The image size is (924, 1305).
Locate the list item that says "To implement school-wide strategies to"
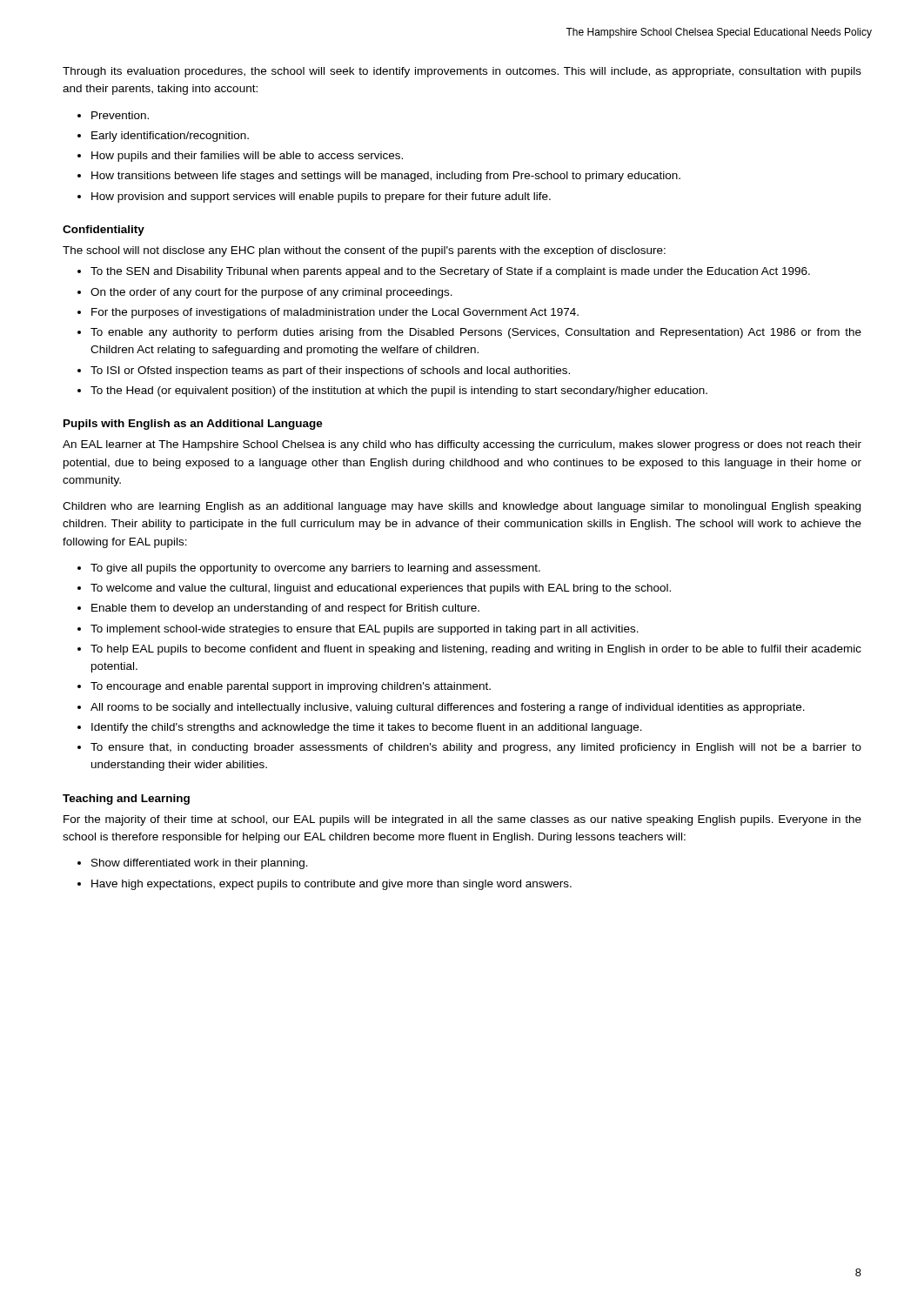[x=365, y=628]
